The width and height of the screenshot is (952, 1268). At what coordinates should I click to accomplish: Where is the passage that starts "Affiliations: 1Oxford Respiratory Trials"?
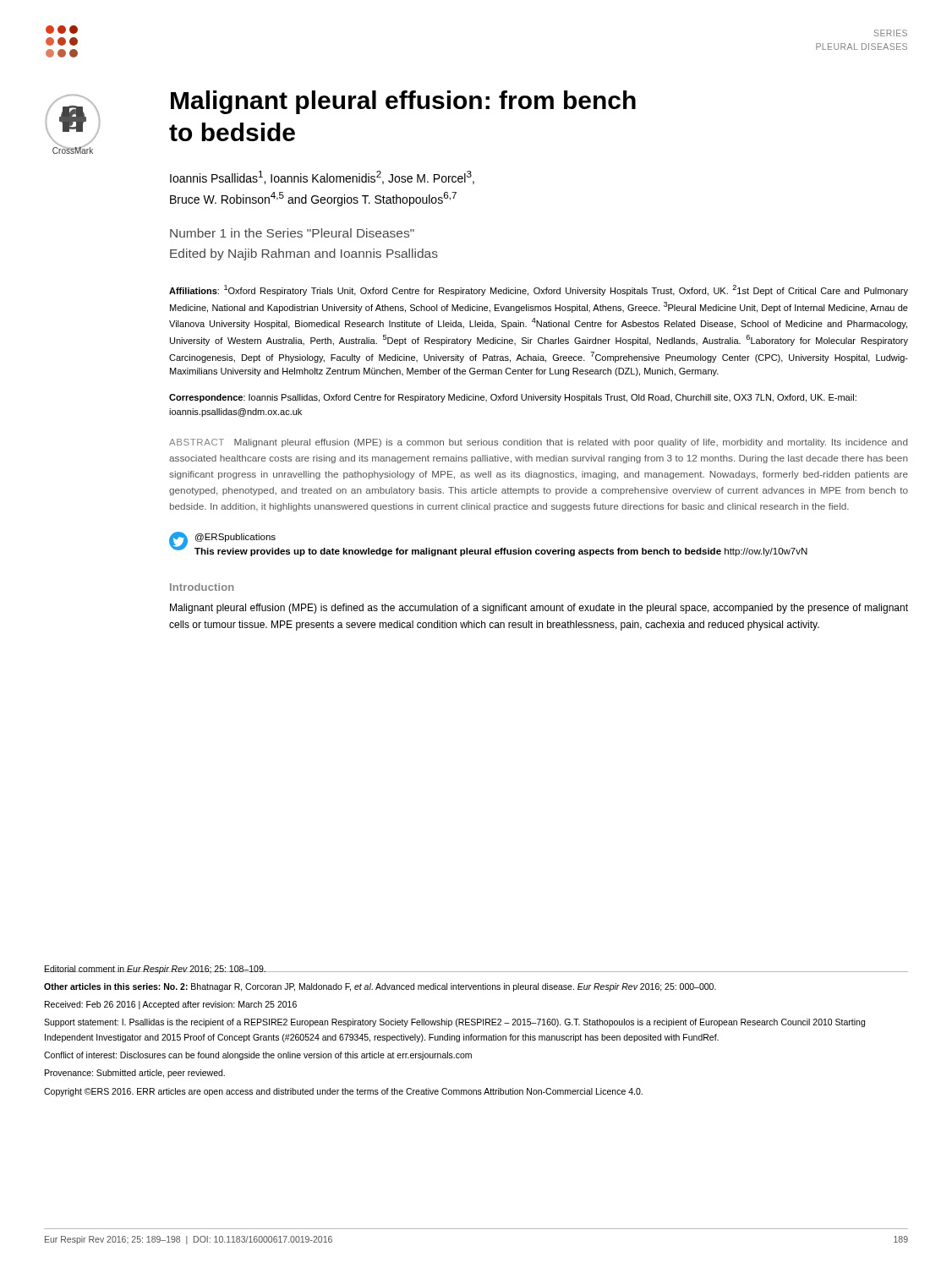pyautogui.click(x=539, y=330)
